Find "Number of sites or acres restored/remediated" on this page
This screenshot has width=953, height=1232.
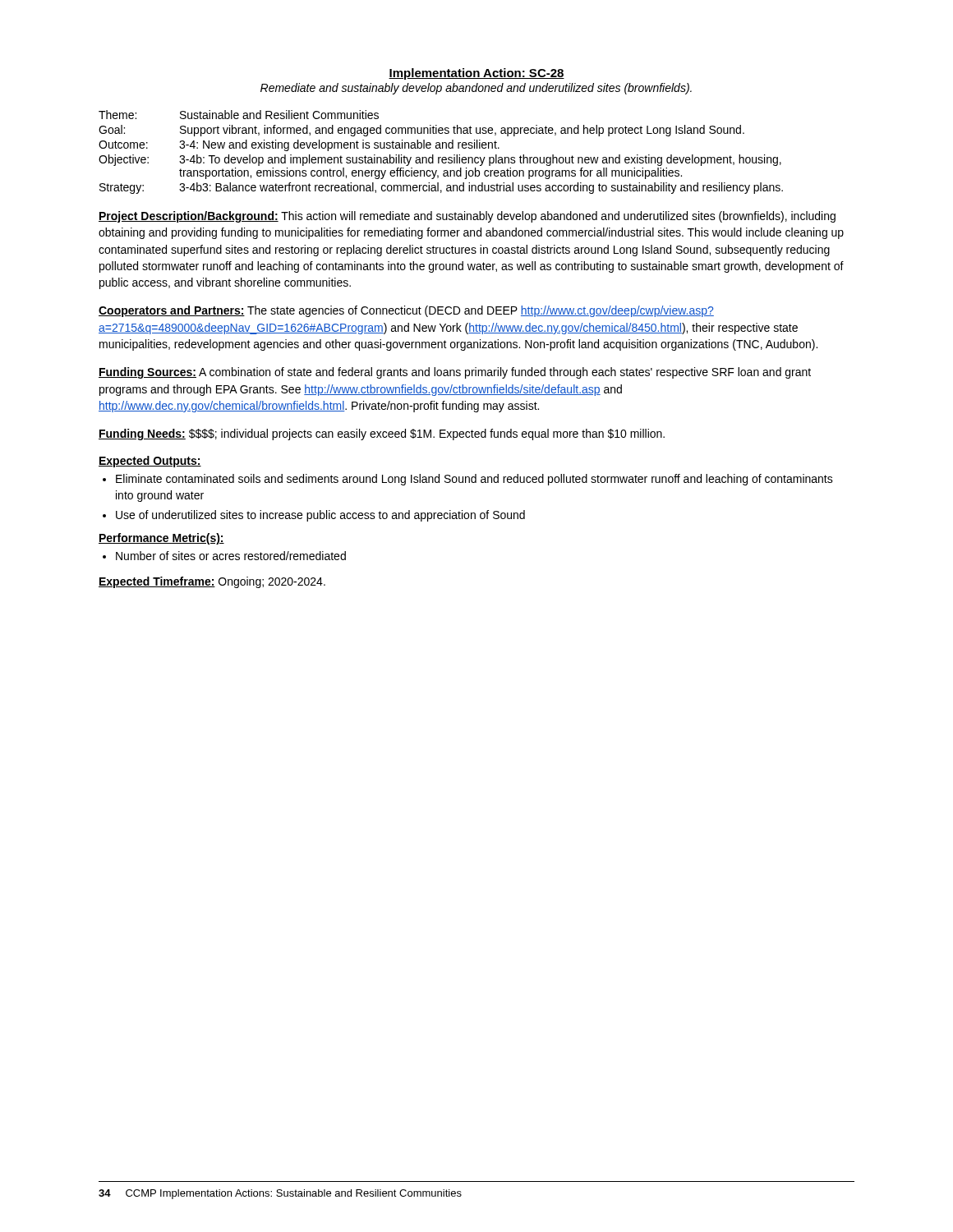coord(224,556)
